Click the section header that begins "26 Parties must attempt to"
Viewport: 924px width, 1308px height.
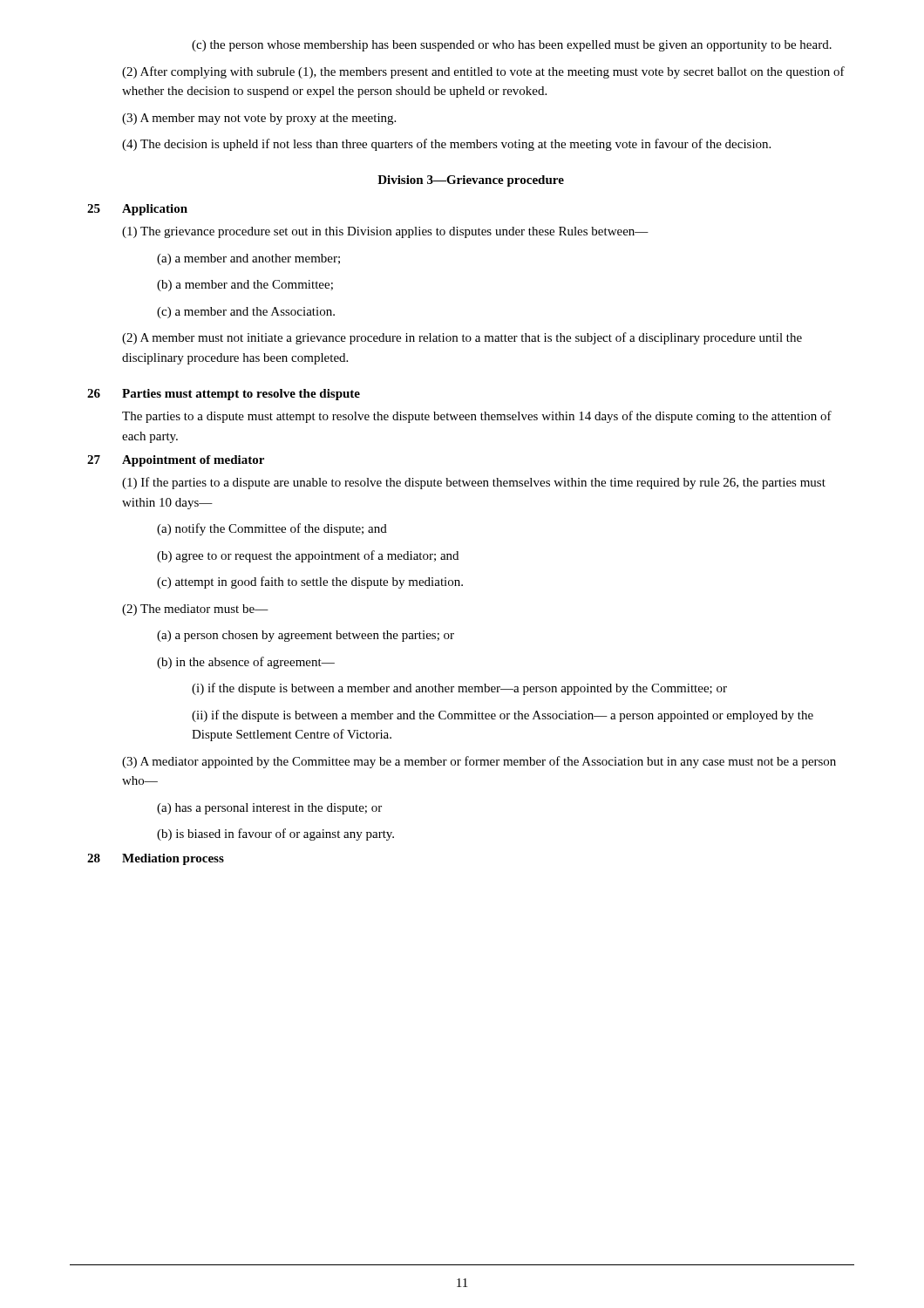(x=224, y=394)
